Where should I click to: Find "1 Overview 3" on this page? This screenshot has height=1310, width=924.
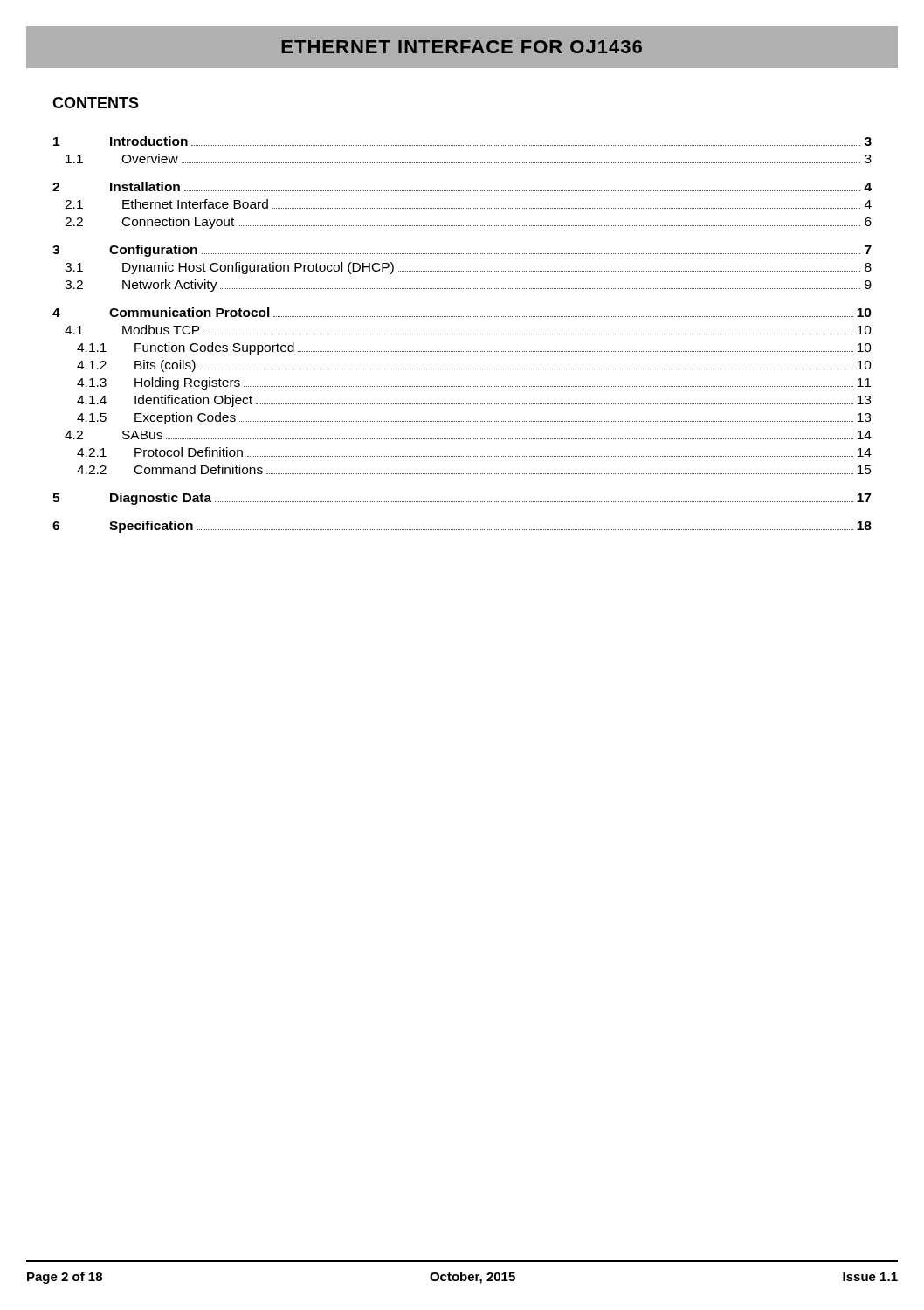462,159
